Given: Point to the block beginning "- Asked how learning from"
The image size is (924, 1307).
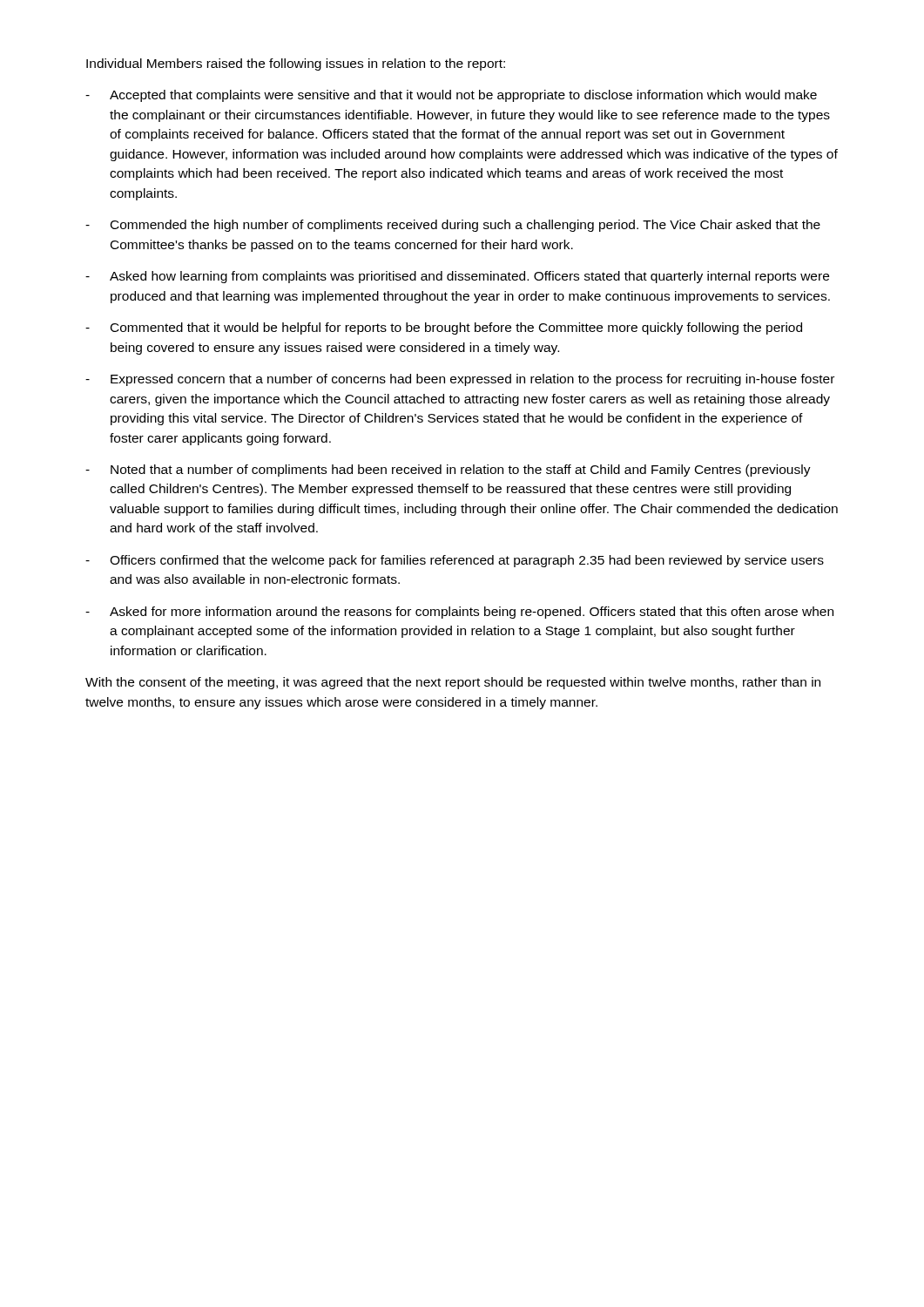Looking at the screenshot, I should click(x=462, y=286).
